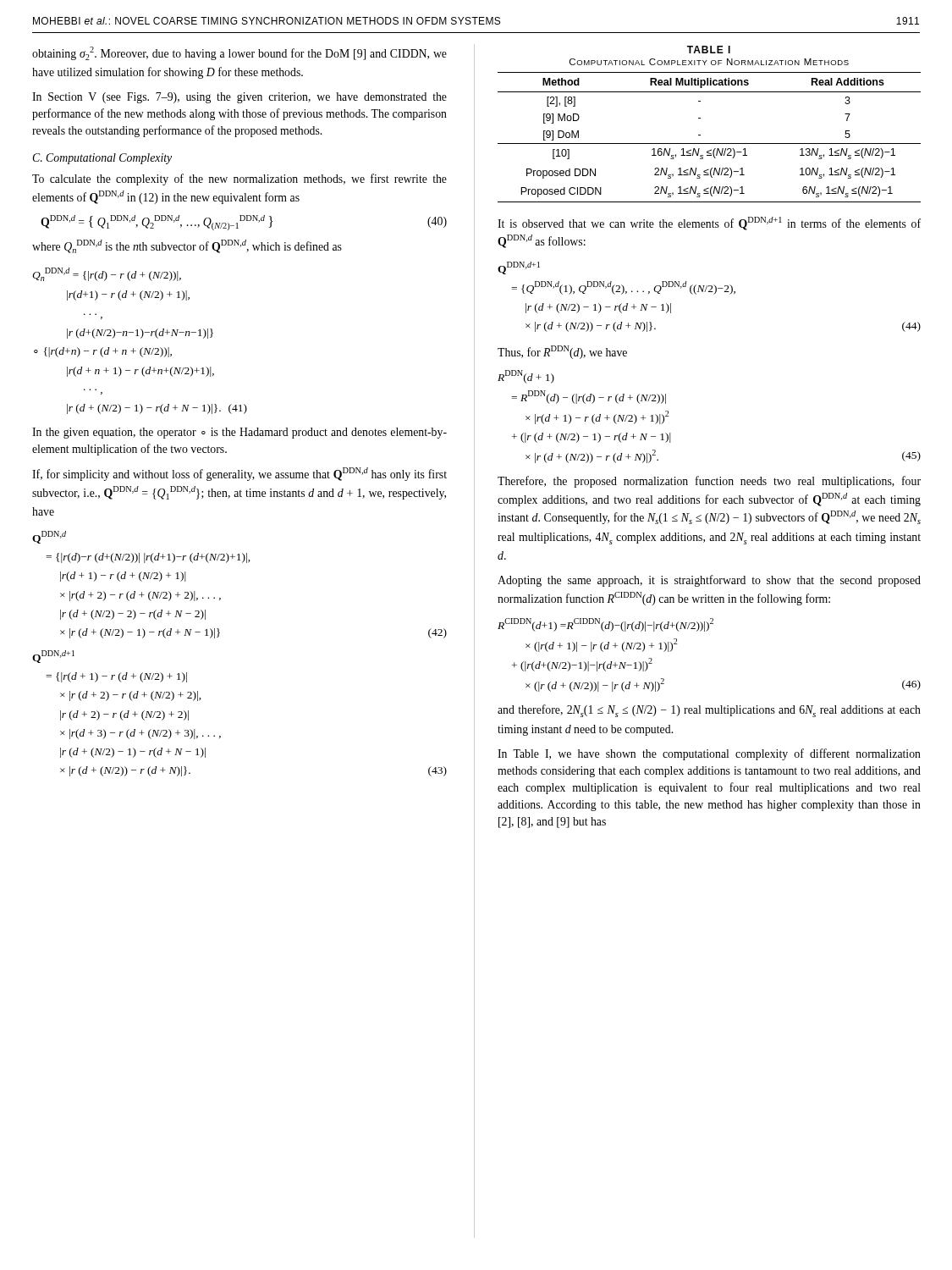The width and height of the screenshot is (952, 1270).
Task: Click on the passage starting "where QnDDN,d is the nth subvector"
Action: tap(187, 247)
